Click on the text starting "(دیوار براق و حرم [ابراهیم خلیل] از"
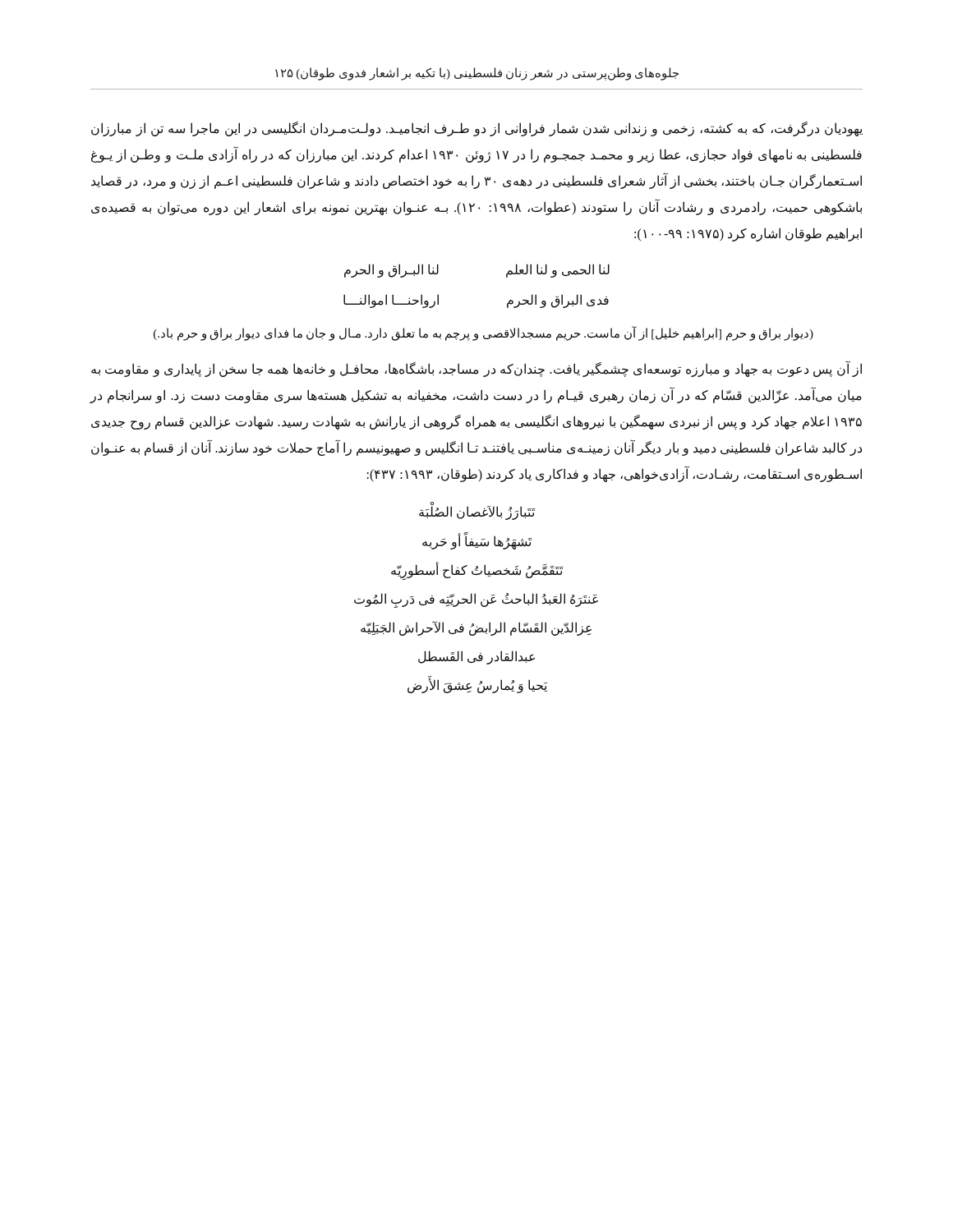This screenshot has height=1232, width=953. pos(483,333)
